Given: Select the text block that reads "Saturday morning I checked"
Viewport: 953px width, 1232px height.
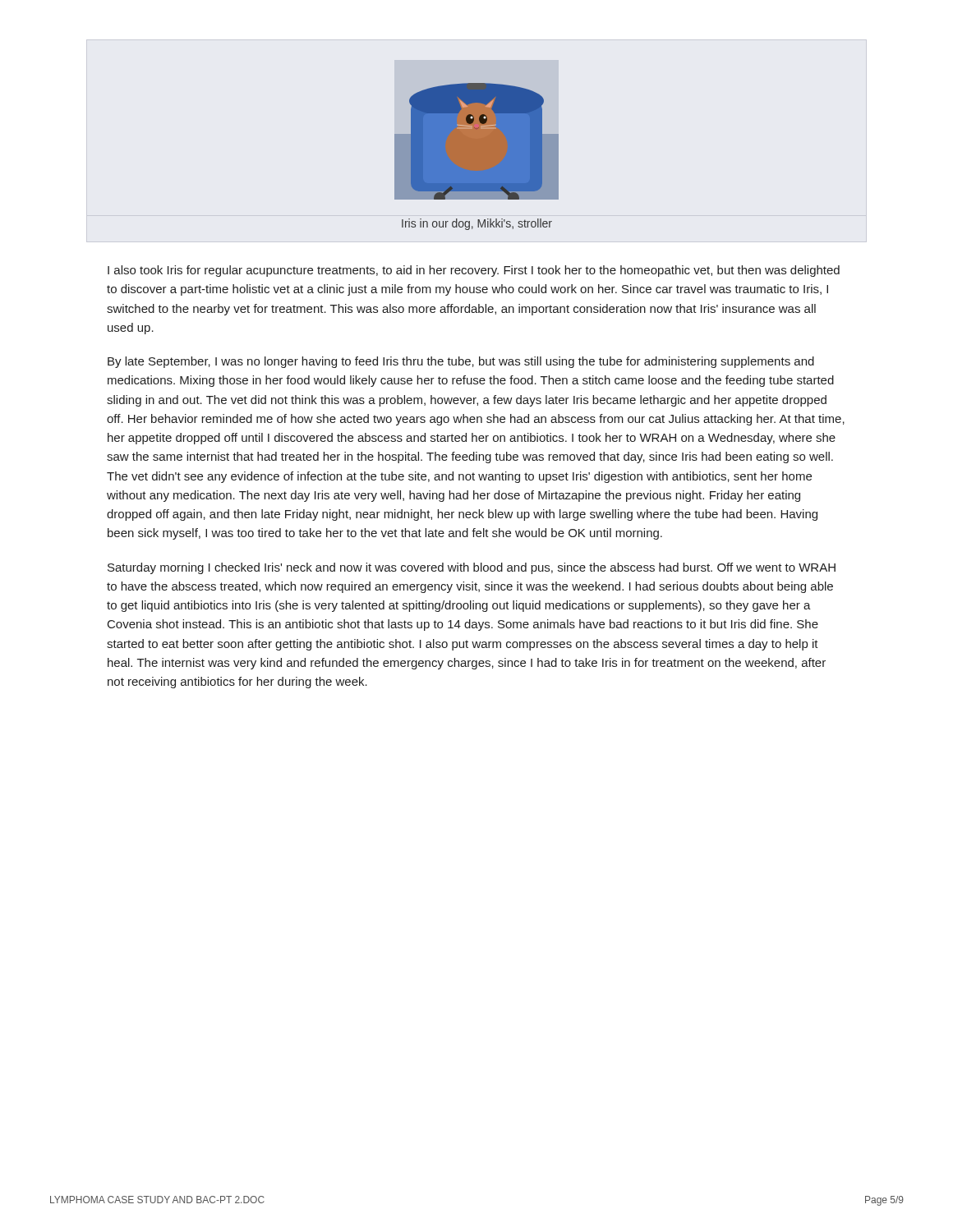Looking at the screenshot, I should coord(476,624).
